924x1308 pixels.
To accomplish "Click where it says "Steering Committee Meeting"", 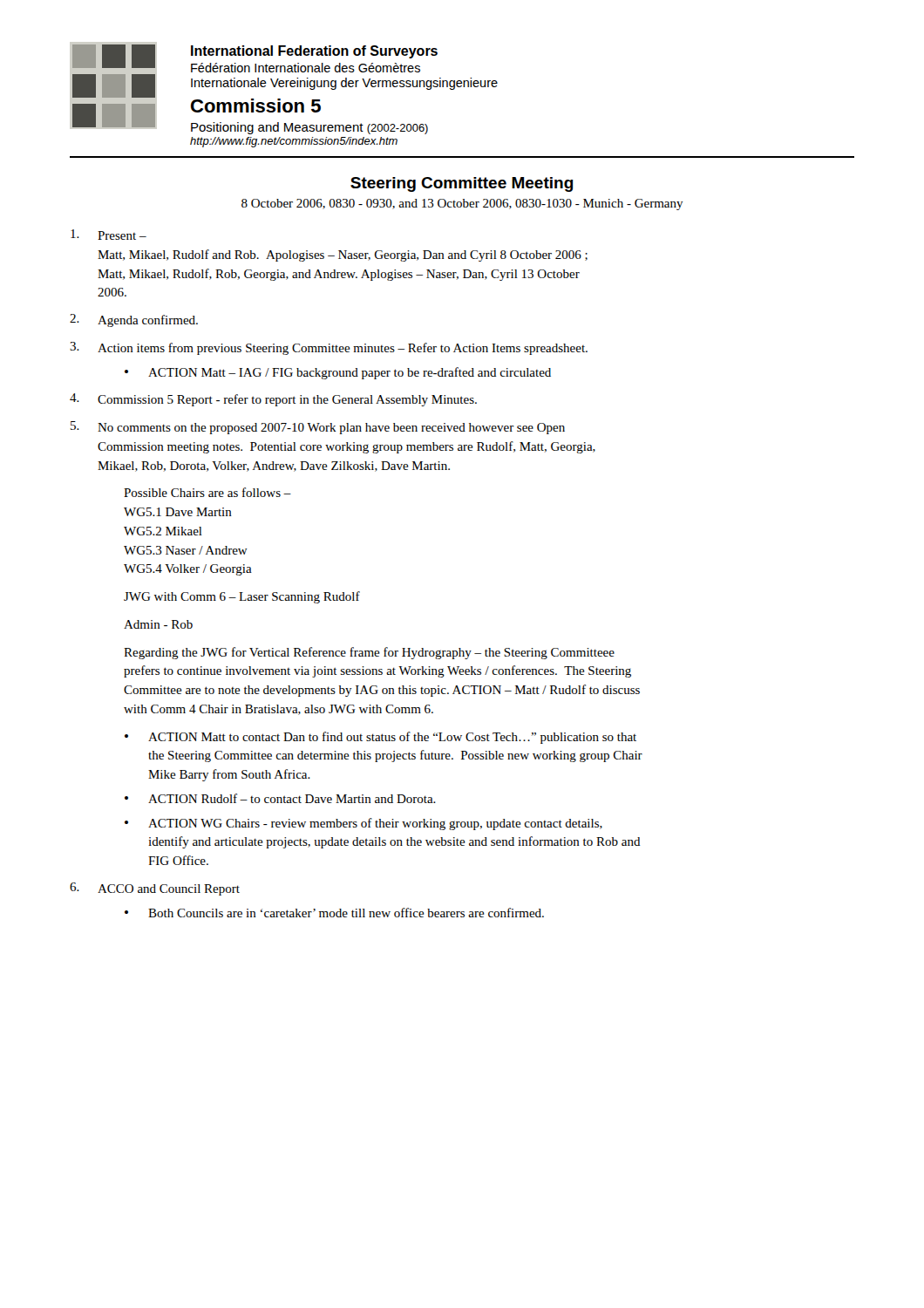I will (462, 183).
